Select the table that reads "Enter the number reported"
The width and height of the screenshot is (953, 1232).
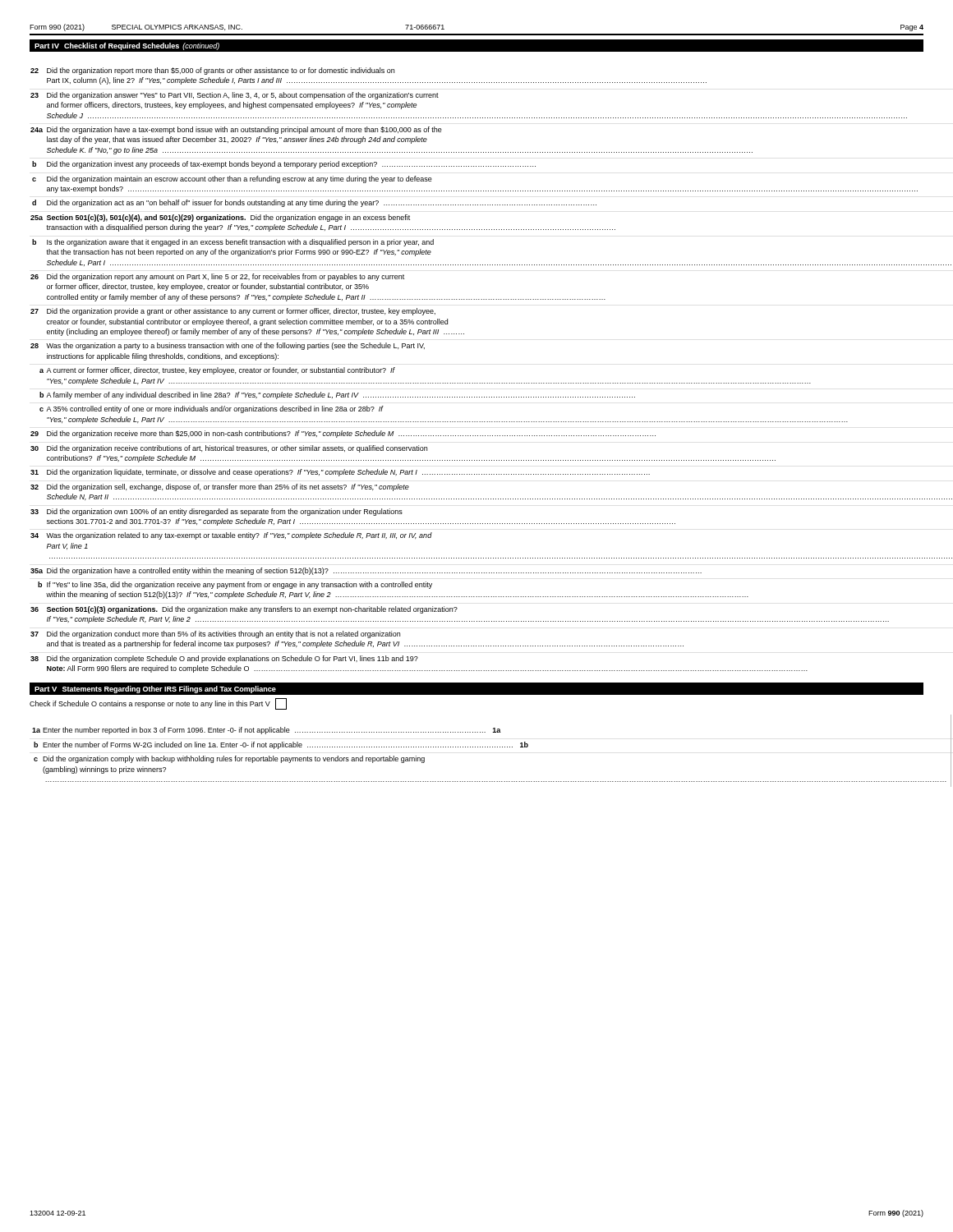pos(476,751)
